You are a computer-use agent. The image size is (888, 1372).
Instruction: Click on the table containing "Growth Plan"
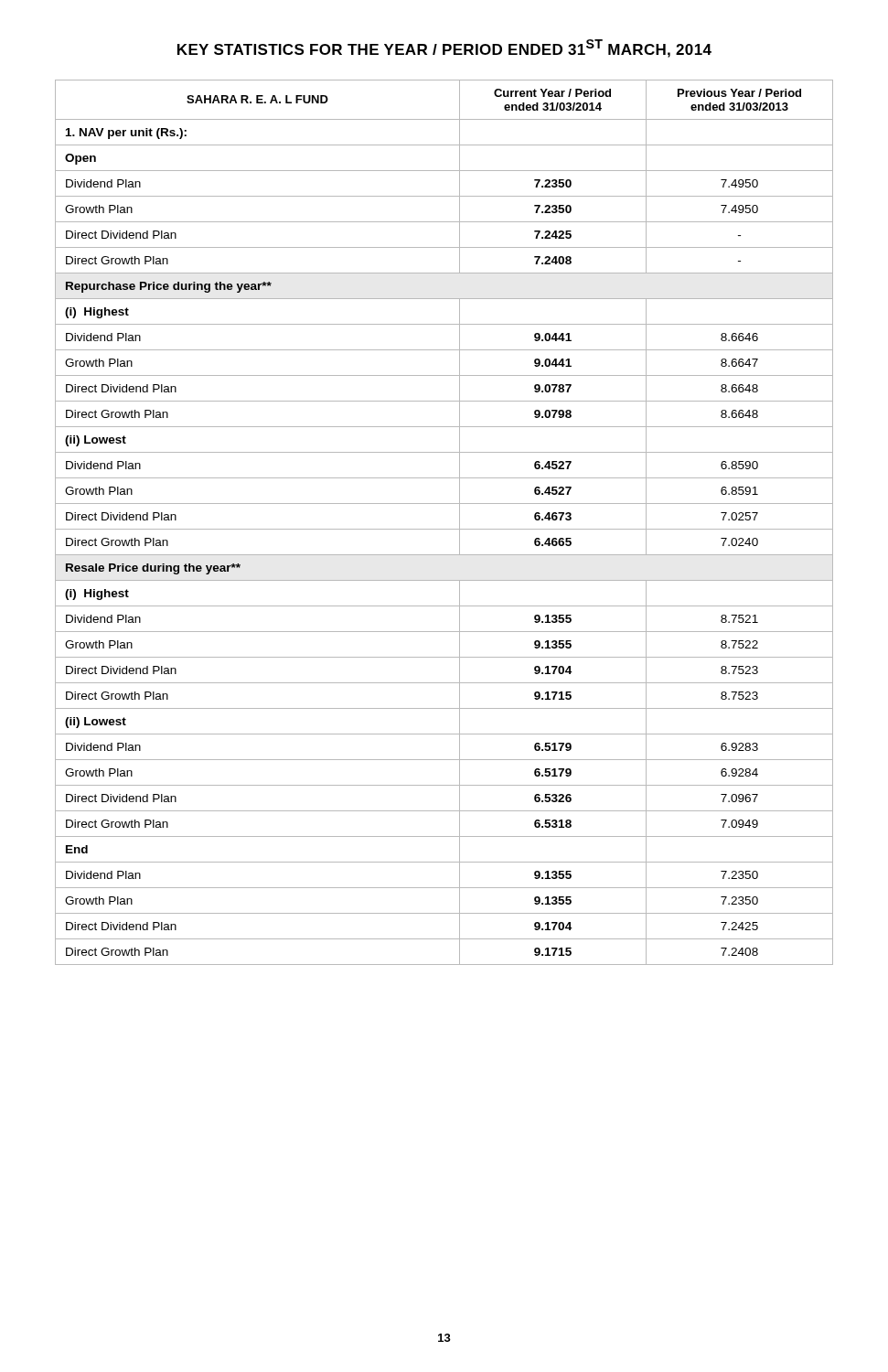(x=444, y=522)
